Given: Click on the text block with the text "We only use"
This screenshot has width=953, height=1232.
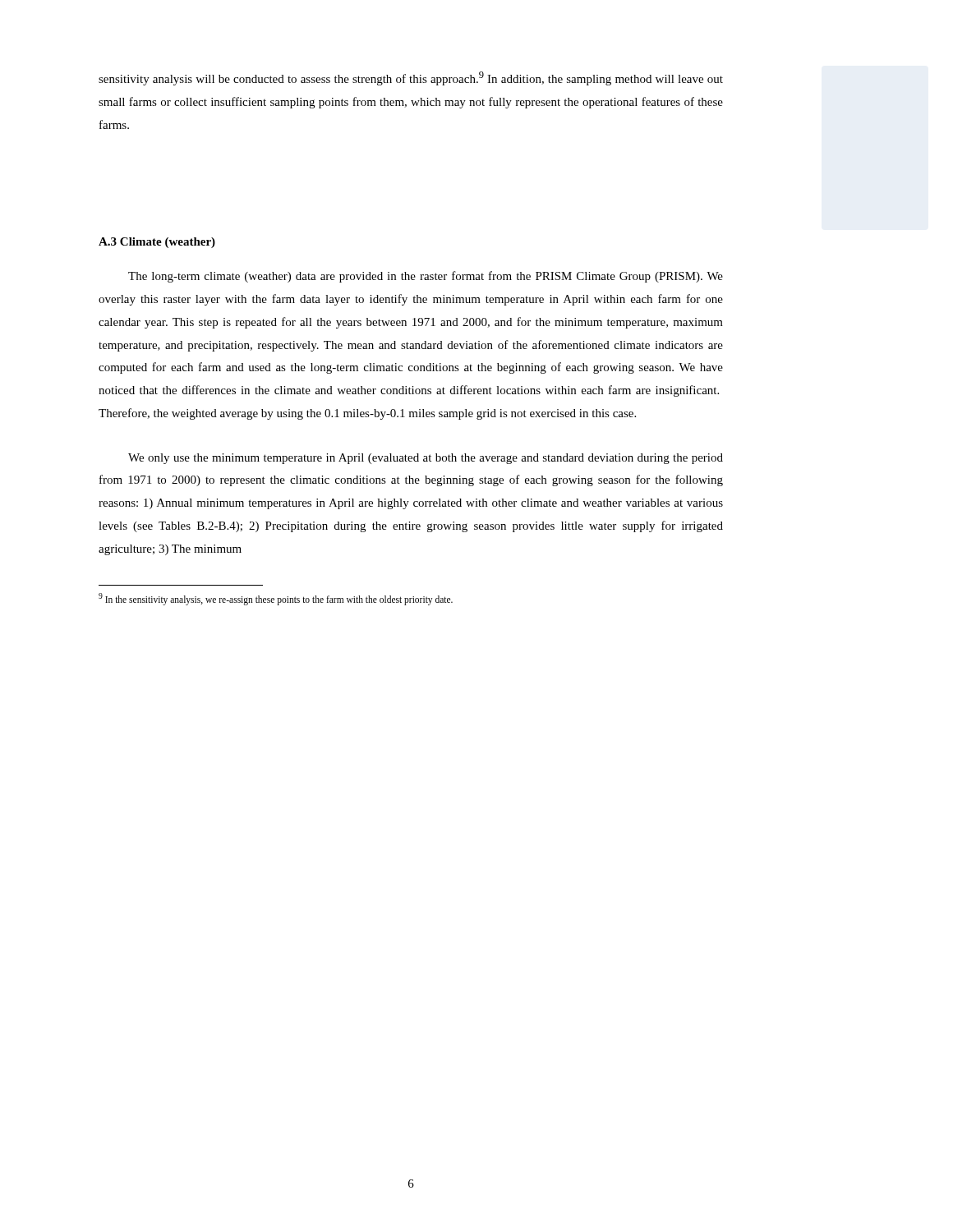Looking at the screenshot, I should pyautogui.click(x=411, y=503).
